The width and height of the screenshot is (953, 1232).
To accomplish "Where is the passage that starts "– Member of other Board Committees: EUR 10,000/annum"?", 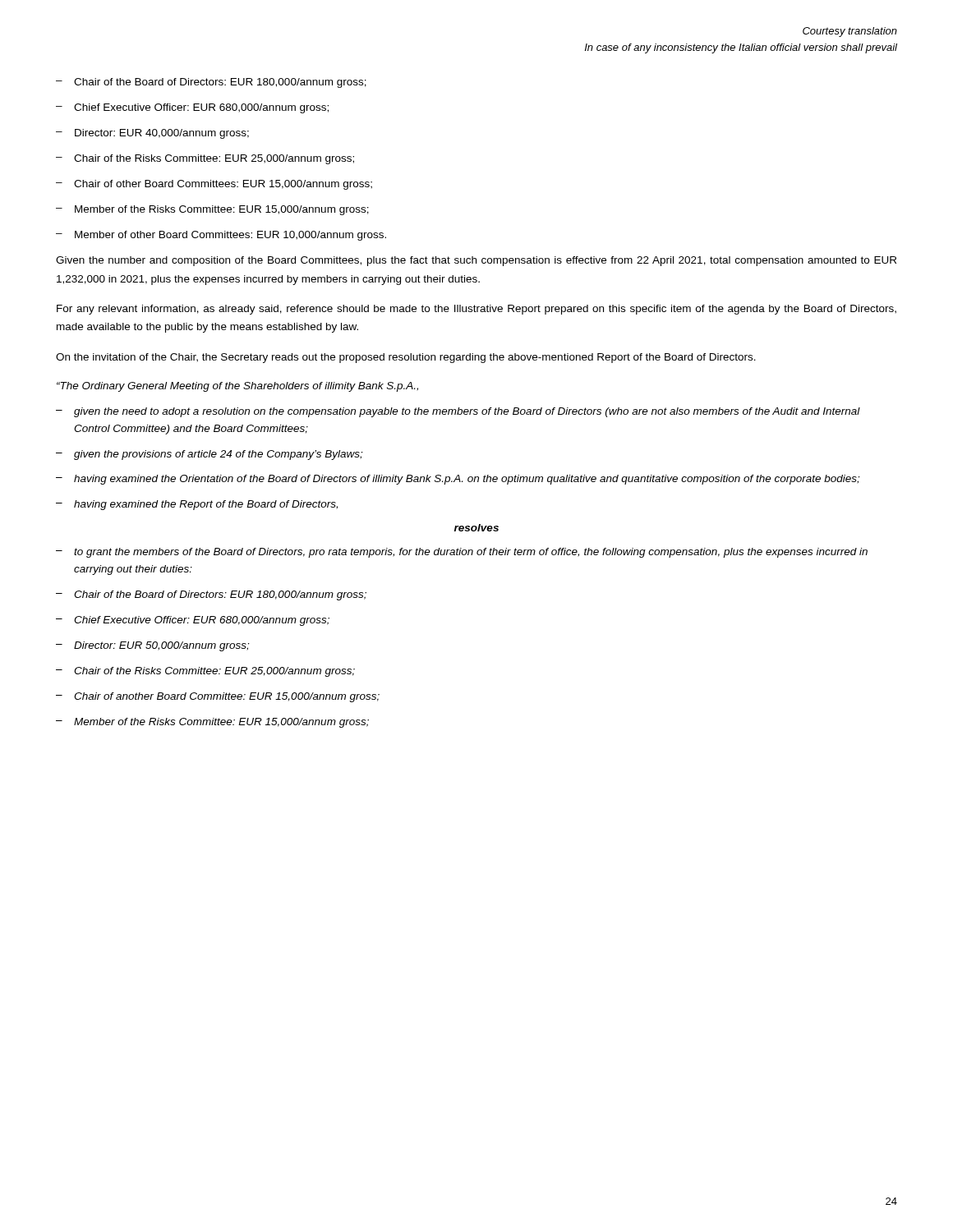I will tap(221, 236).
